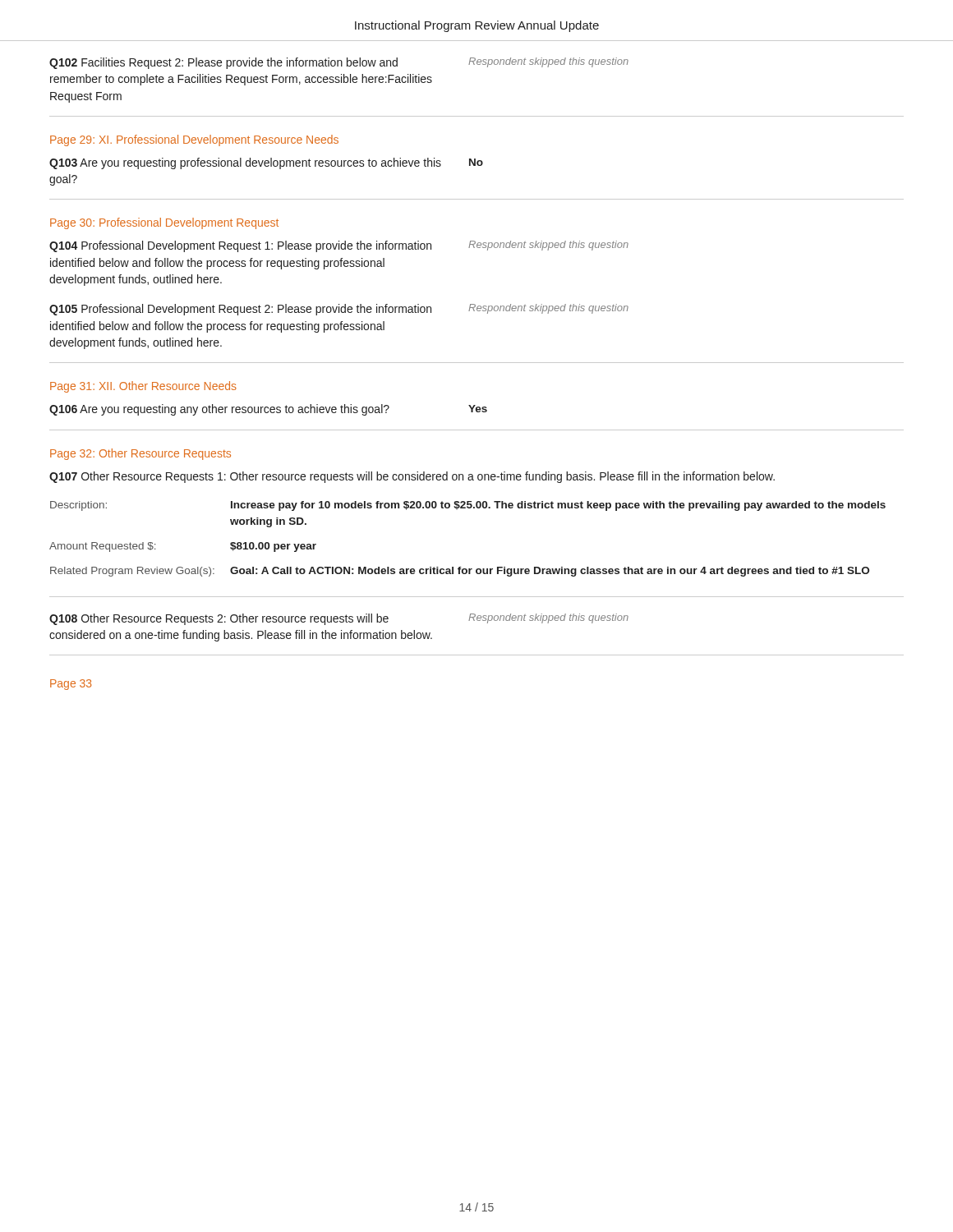Locate the block of text that opens with "Q106 Are you requesting"
The height and width of the screenshot is (1232, 953).
pyautogui.click(x=219, y=409)
